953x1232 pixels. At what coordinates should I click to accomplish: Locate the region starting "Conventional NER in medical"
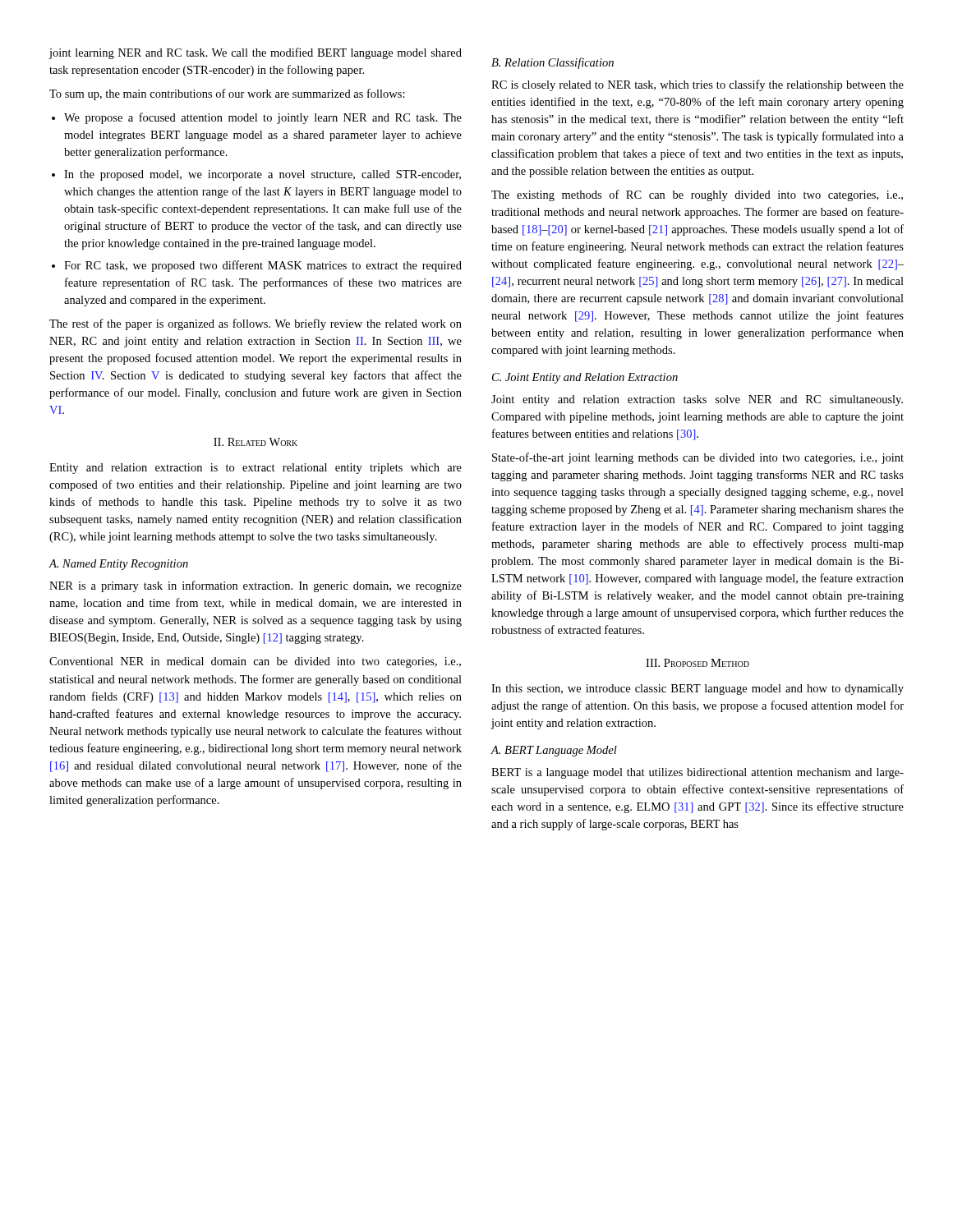(x=255, y=731)
